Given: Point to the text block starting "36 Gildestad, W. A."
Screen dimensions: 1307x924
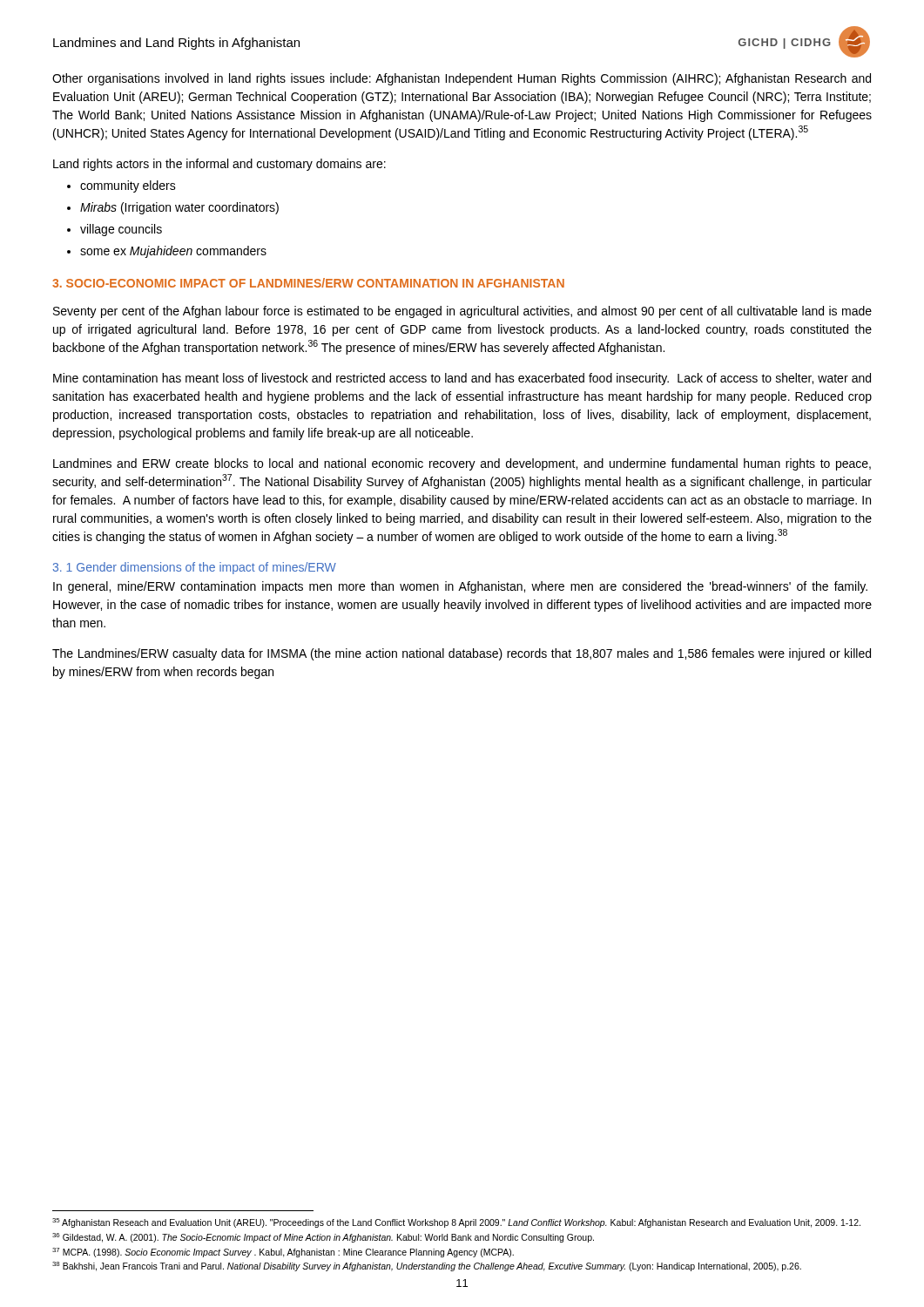Looking at the screenshot, I should 324,1237.
